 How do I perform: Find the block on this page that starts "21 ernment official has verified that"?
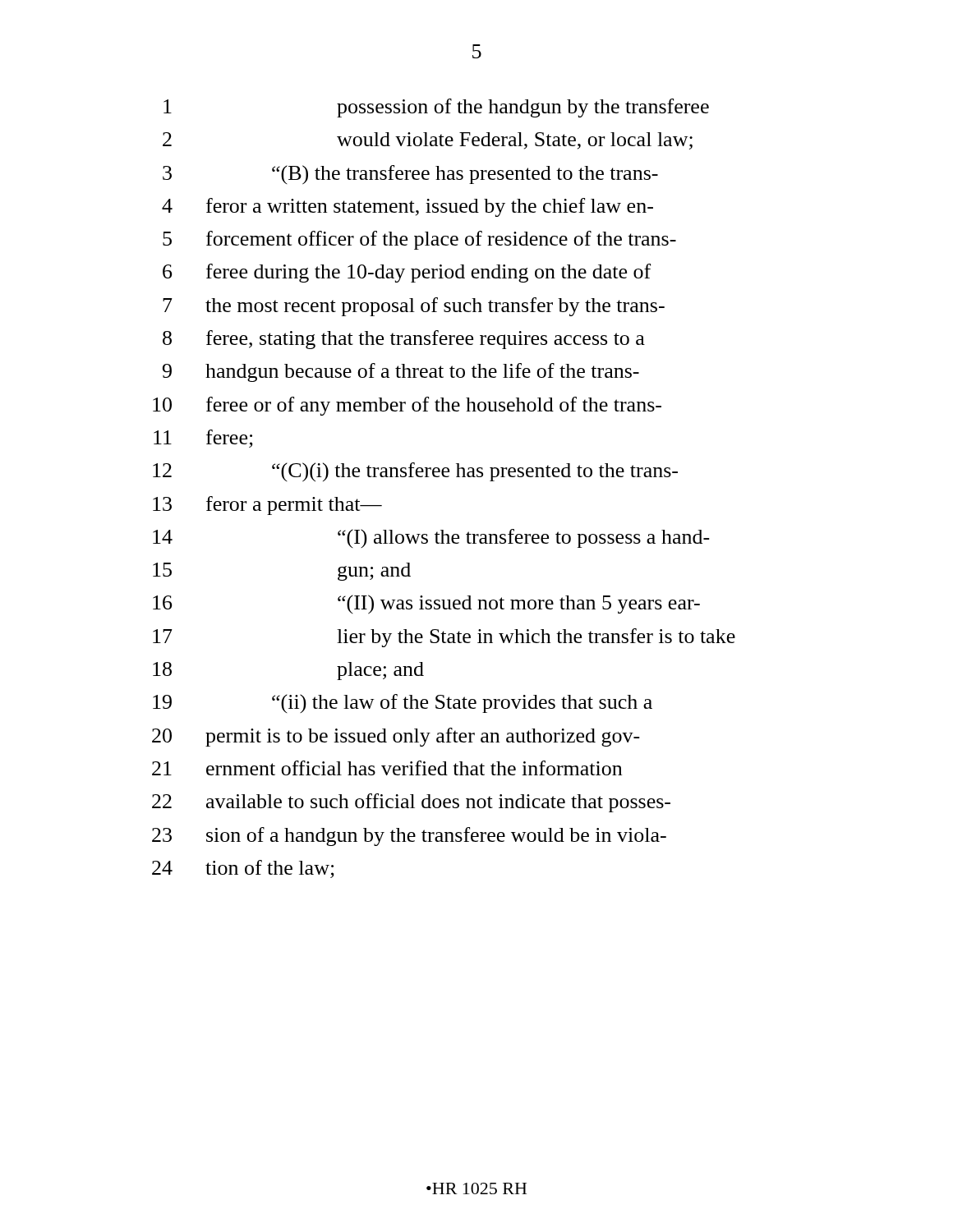click(493, 769)
